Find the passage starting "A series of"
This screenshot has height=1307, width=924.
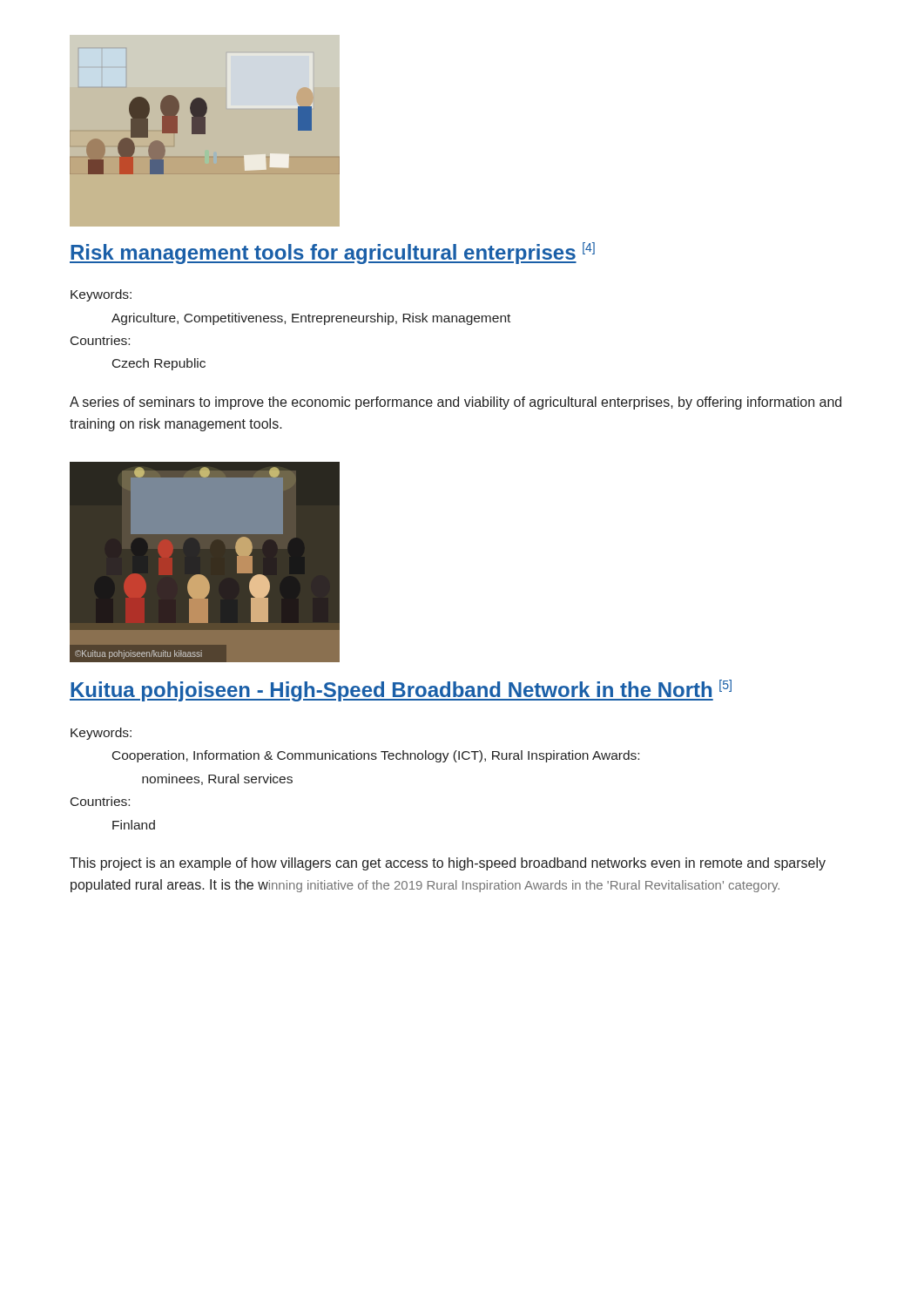tap(456, 413)
